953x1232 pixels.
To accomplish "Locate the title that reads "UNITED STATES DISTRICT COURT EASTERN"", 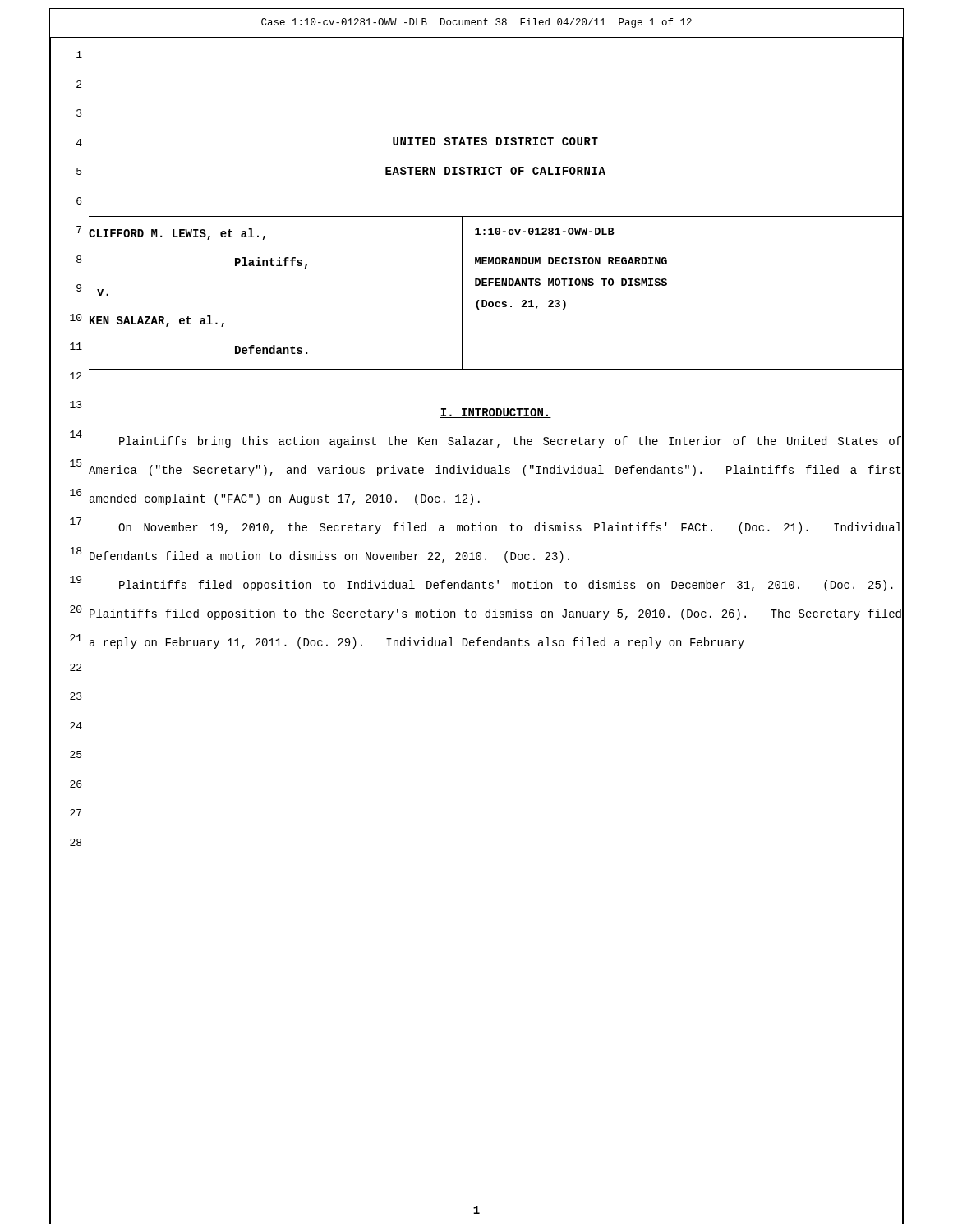I will [x=495, y=157].
